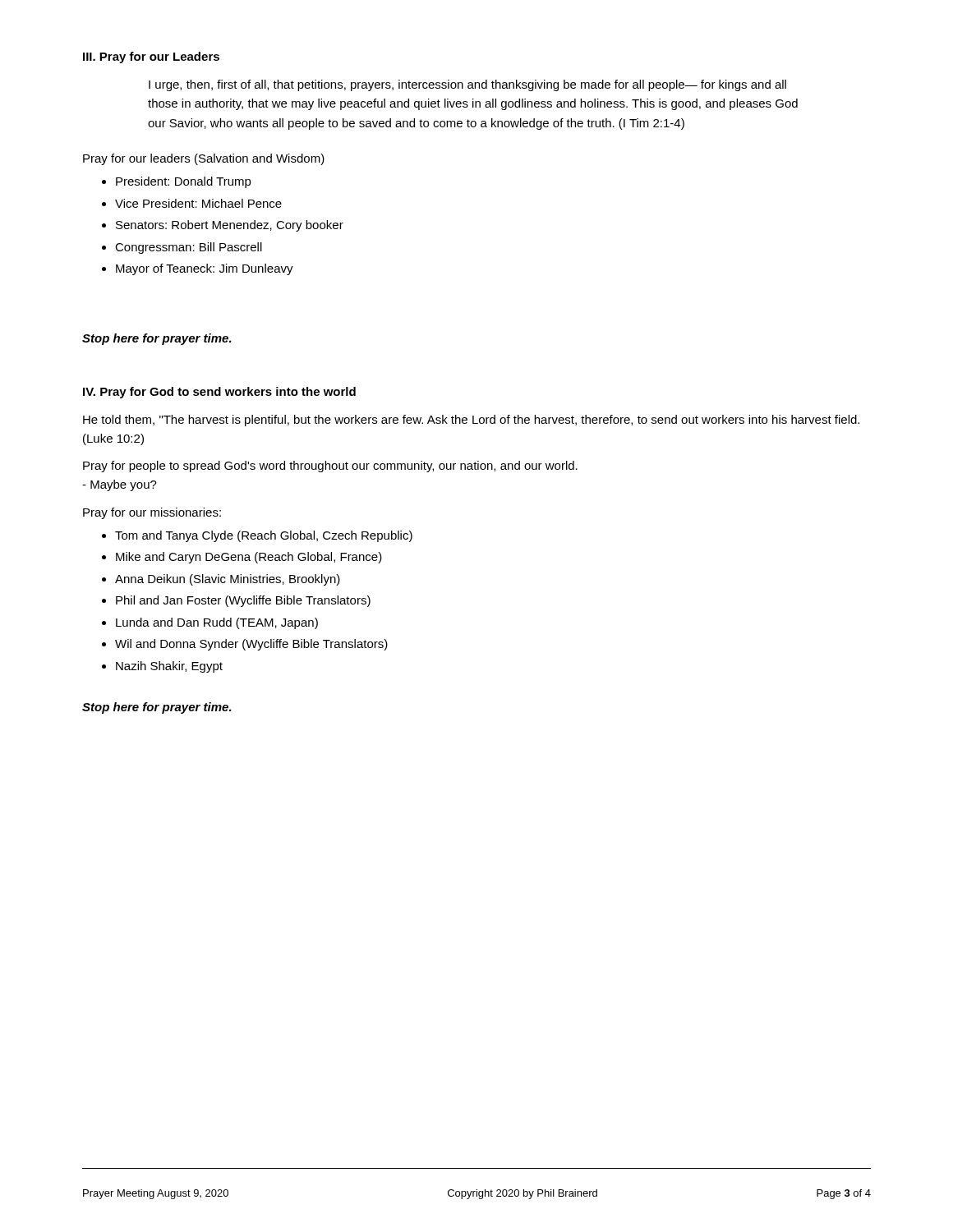The width and height of the screenshot is (953, 1232).
Task: Locate the text block with the text "Pray for people to spread God's word throughout"
Action: 330,475
